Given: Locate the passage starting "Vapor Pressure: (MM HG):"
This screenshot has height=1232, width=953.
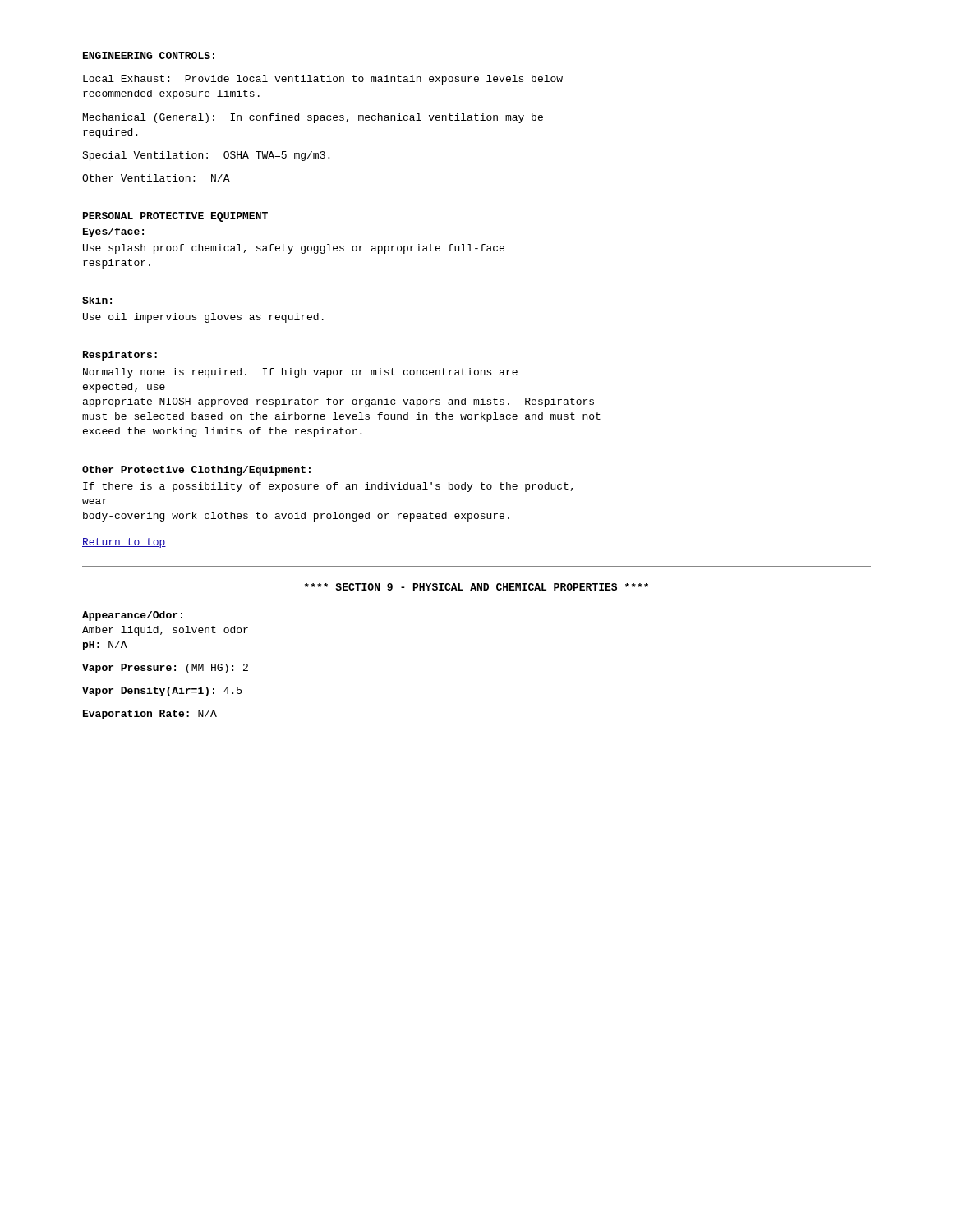Looking at the screenshot, I should (x=165, y=668).
